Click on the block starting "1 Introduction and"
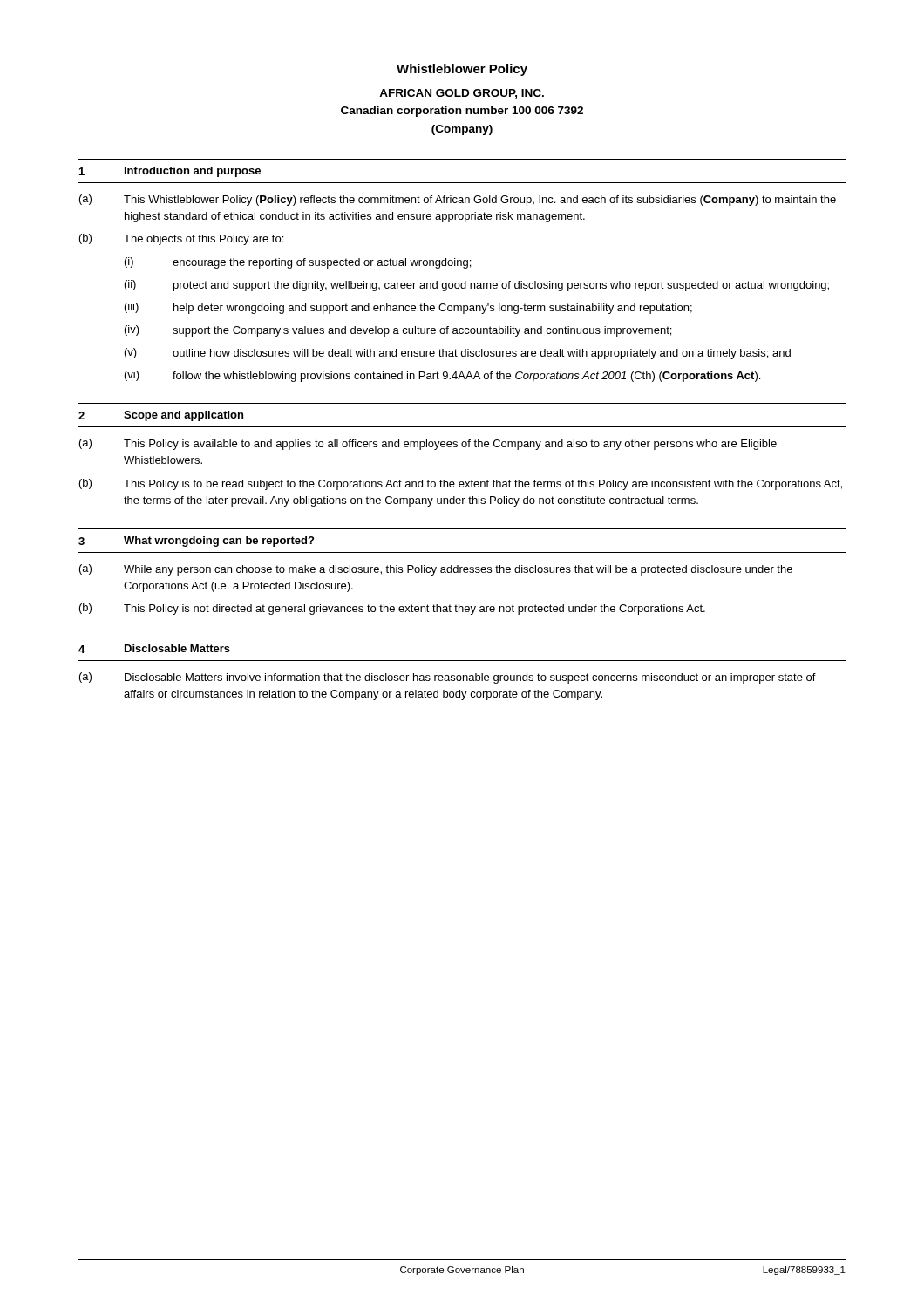Image resolution: width=924 pixels, height=1308 pixels. pyautogui.click(x=170, y=171)
